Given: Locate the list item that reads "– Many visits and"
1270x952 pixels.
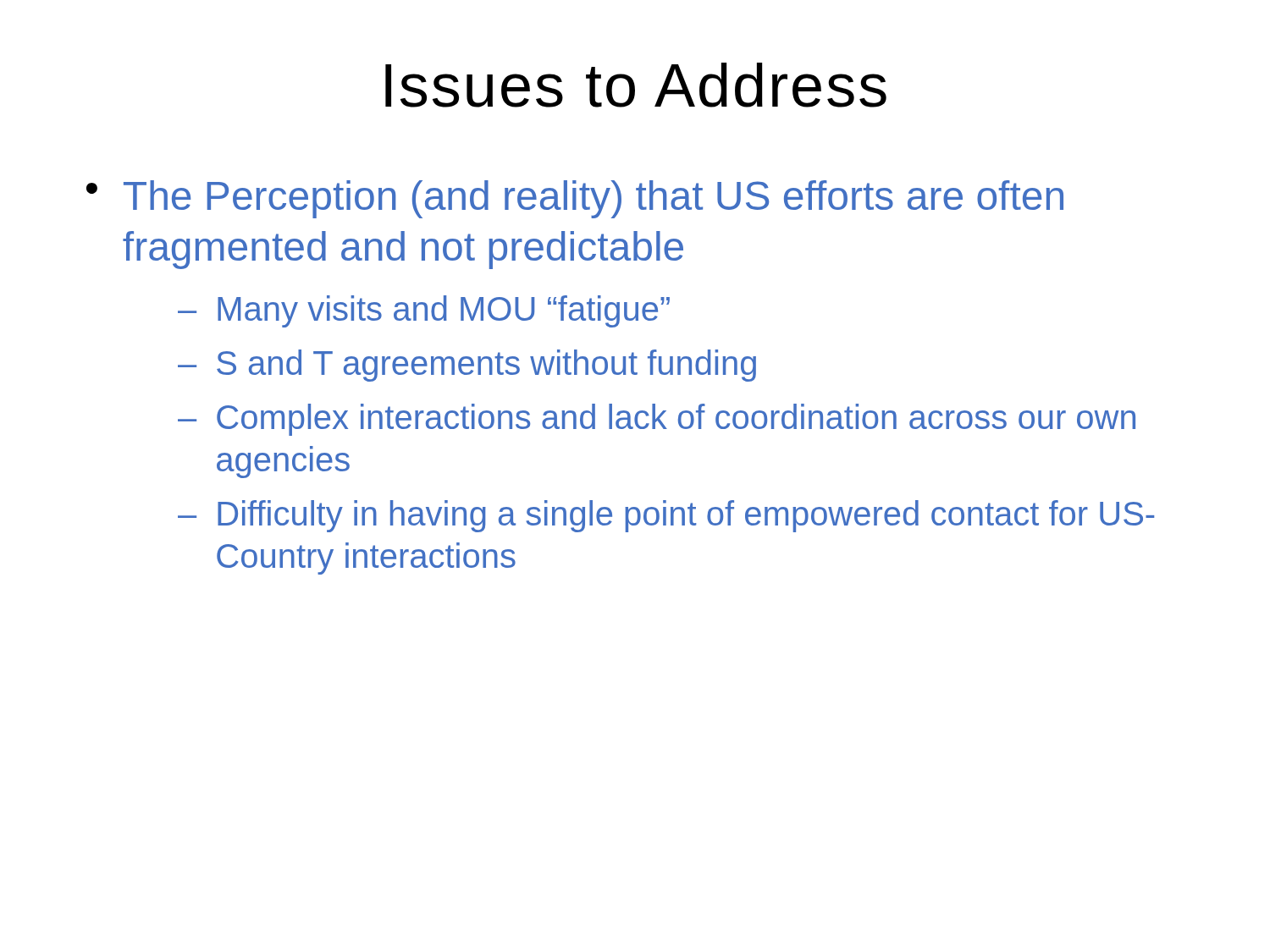Looking at the screenshot, I should pos(424,309).
